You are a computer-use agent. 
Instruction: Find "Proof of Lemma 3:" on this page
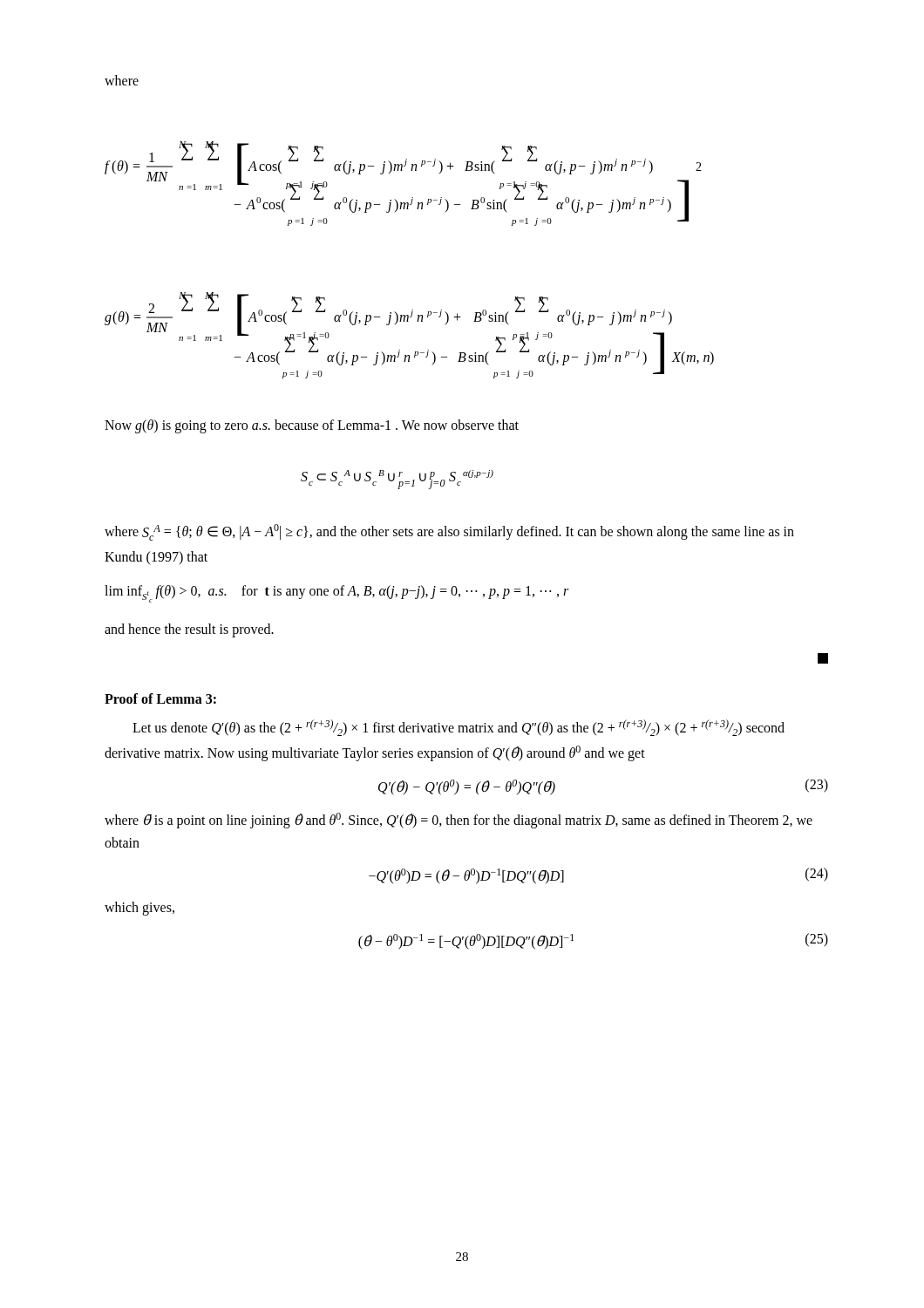click(161, 699)
